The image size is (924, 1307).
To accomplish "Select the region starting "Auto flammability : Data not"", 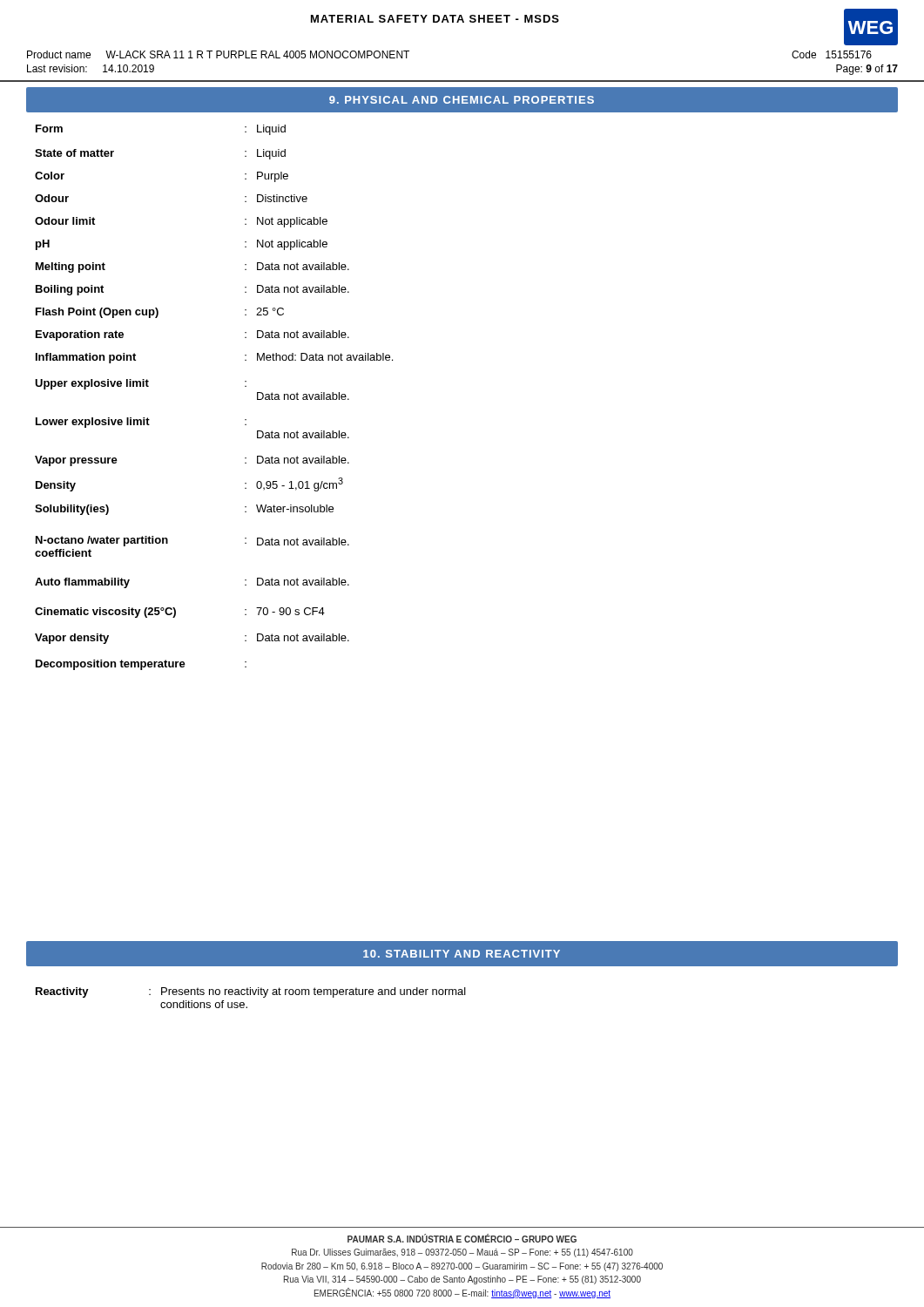I will pyautogui.click(x=79, y=582).
